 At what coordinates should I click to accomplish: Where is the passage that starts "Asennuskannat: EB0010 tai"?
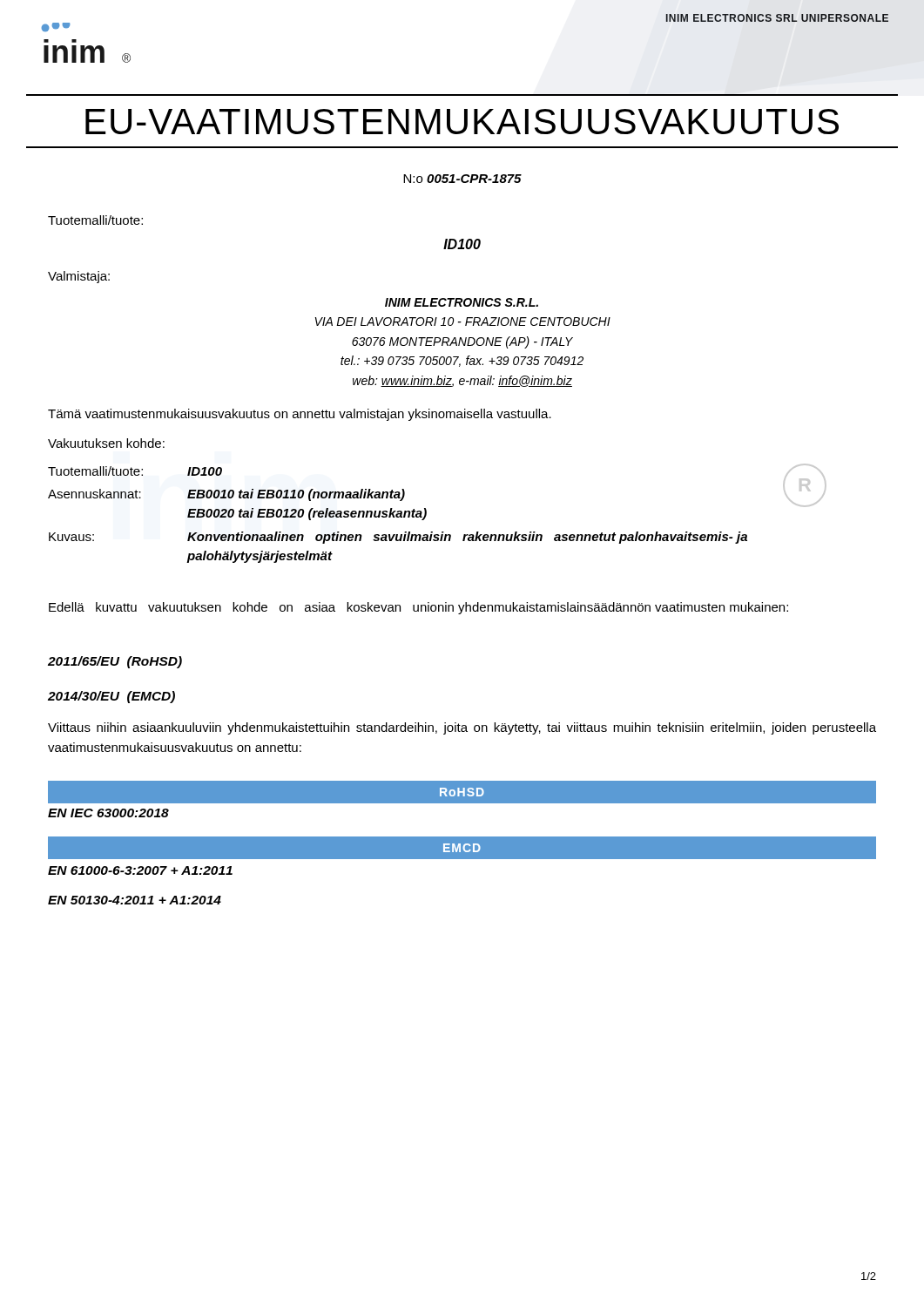[x=95, y=498]
